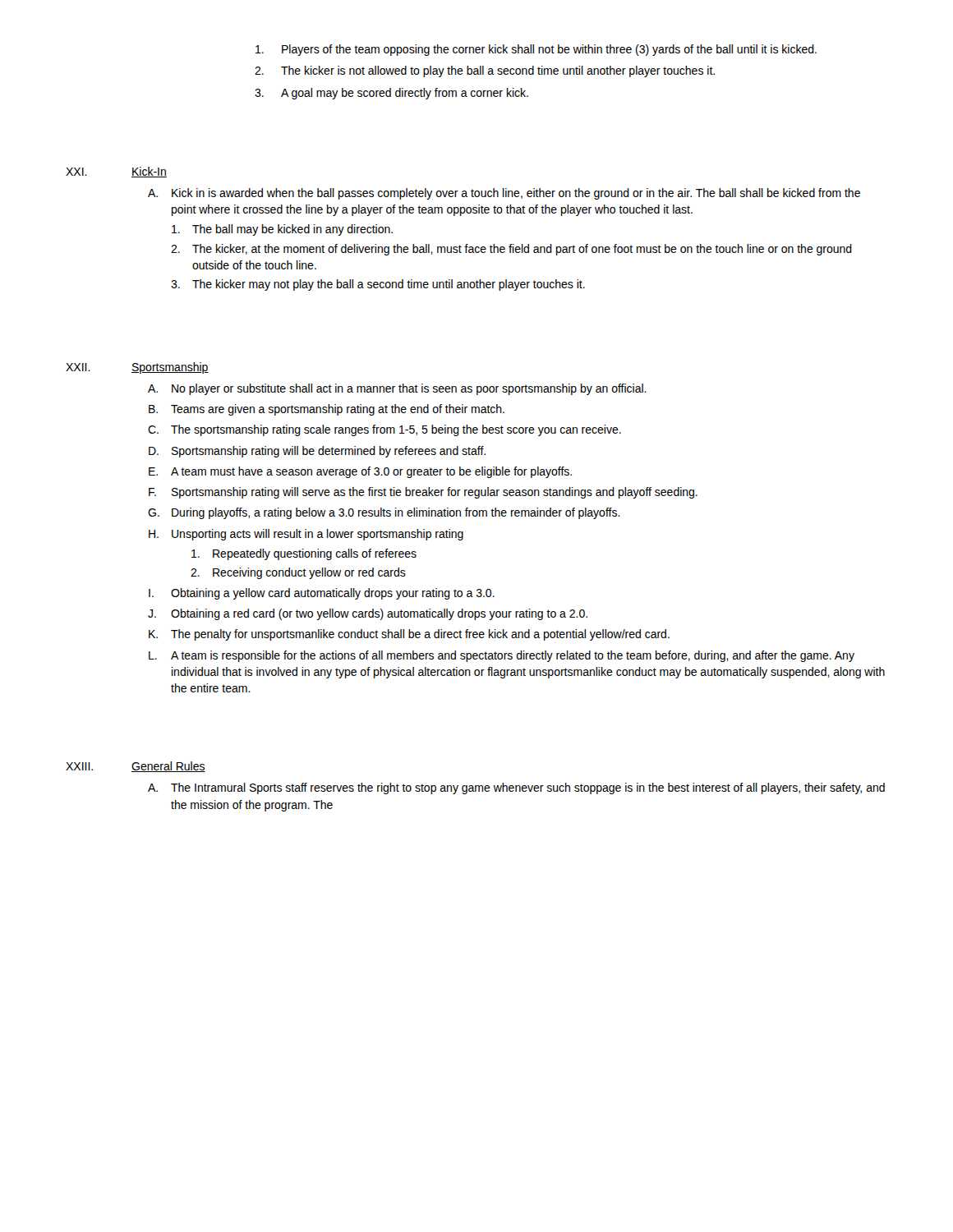Find the block on this page that starts "K. The penalty for unsportsmanlike conduct"
This screenshot has height=1232, width=953.
click(409, 634)
